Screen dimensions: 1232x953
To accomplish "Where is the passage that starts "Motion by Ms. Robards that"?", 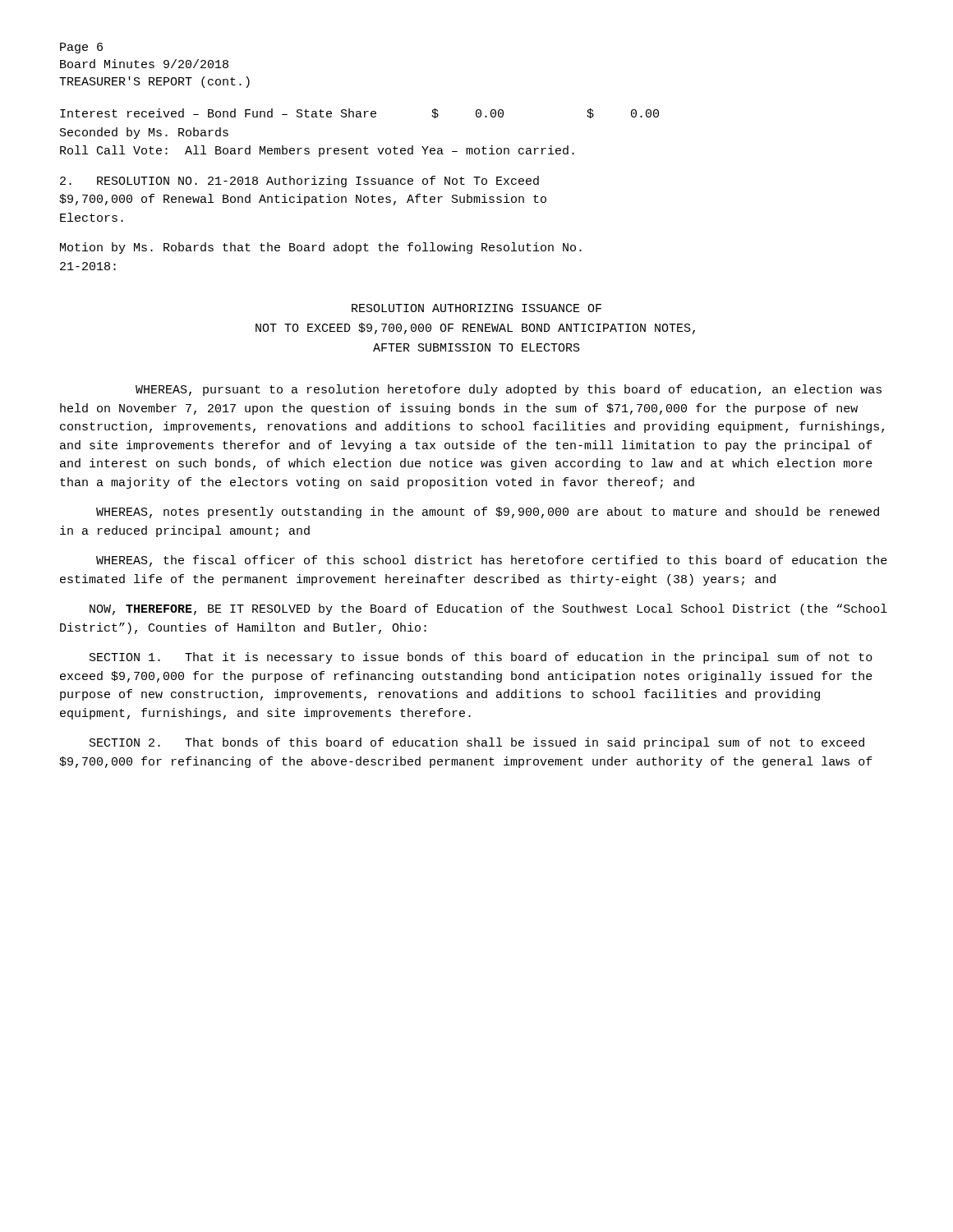I will [x=322, y=258].
